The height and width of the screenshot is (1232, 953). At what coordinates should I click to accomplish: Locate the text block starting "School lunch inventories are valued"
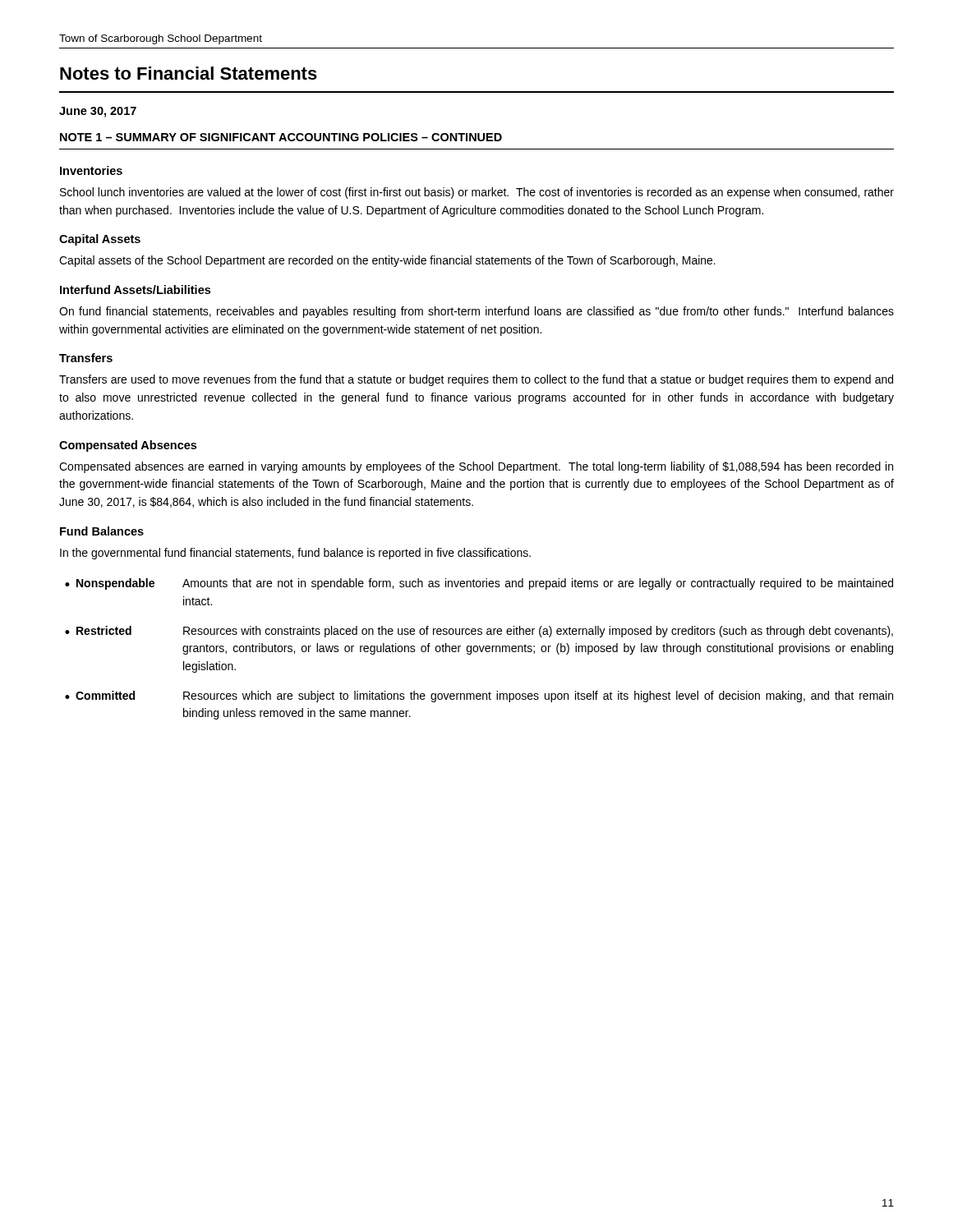pyautogui.click(x=476, y=201)
